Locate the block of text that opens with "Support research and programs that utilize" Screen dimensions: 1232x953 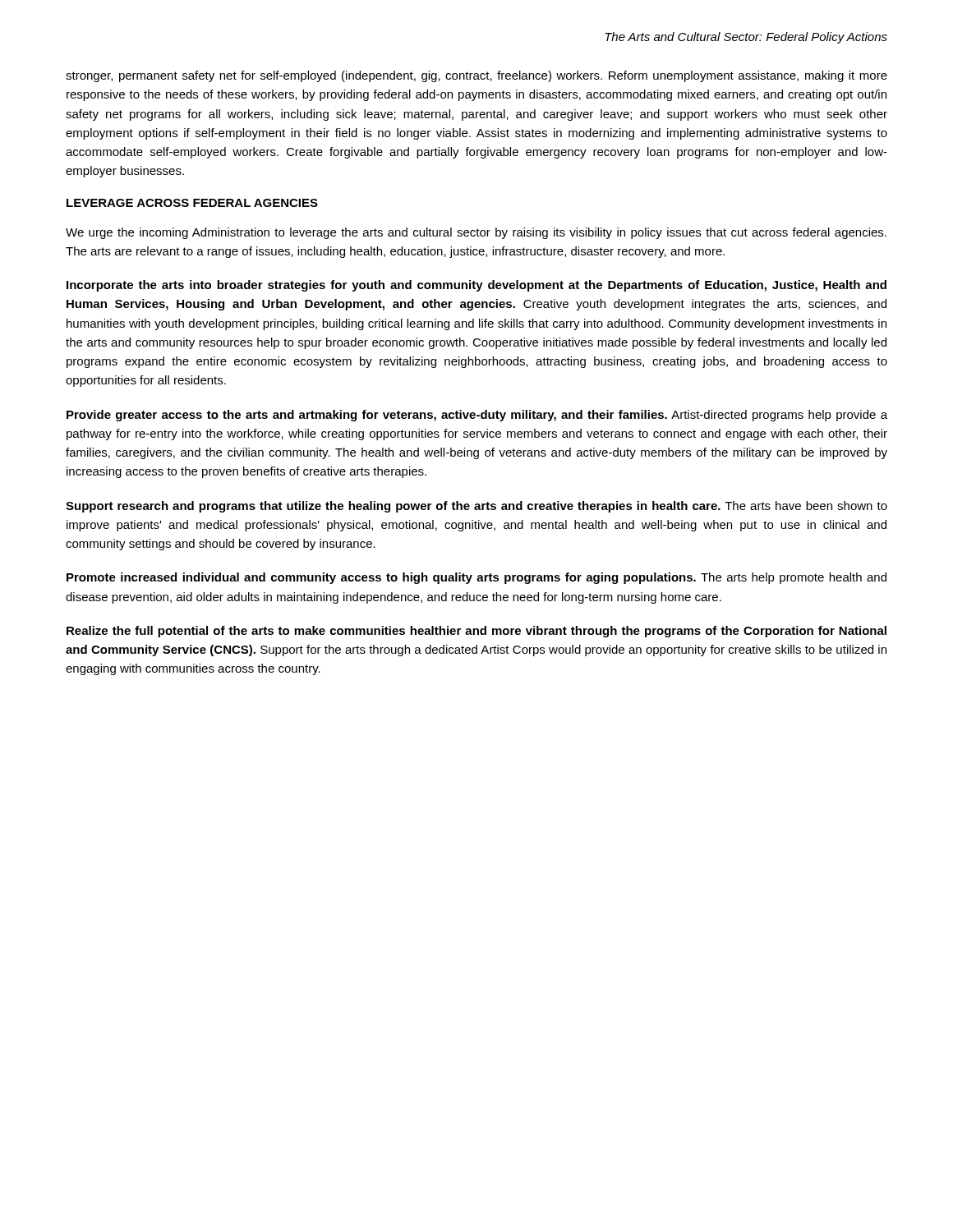pyautogui.click(x=476, y=524)
